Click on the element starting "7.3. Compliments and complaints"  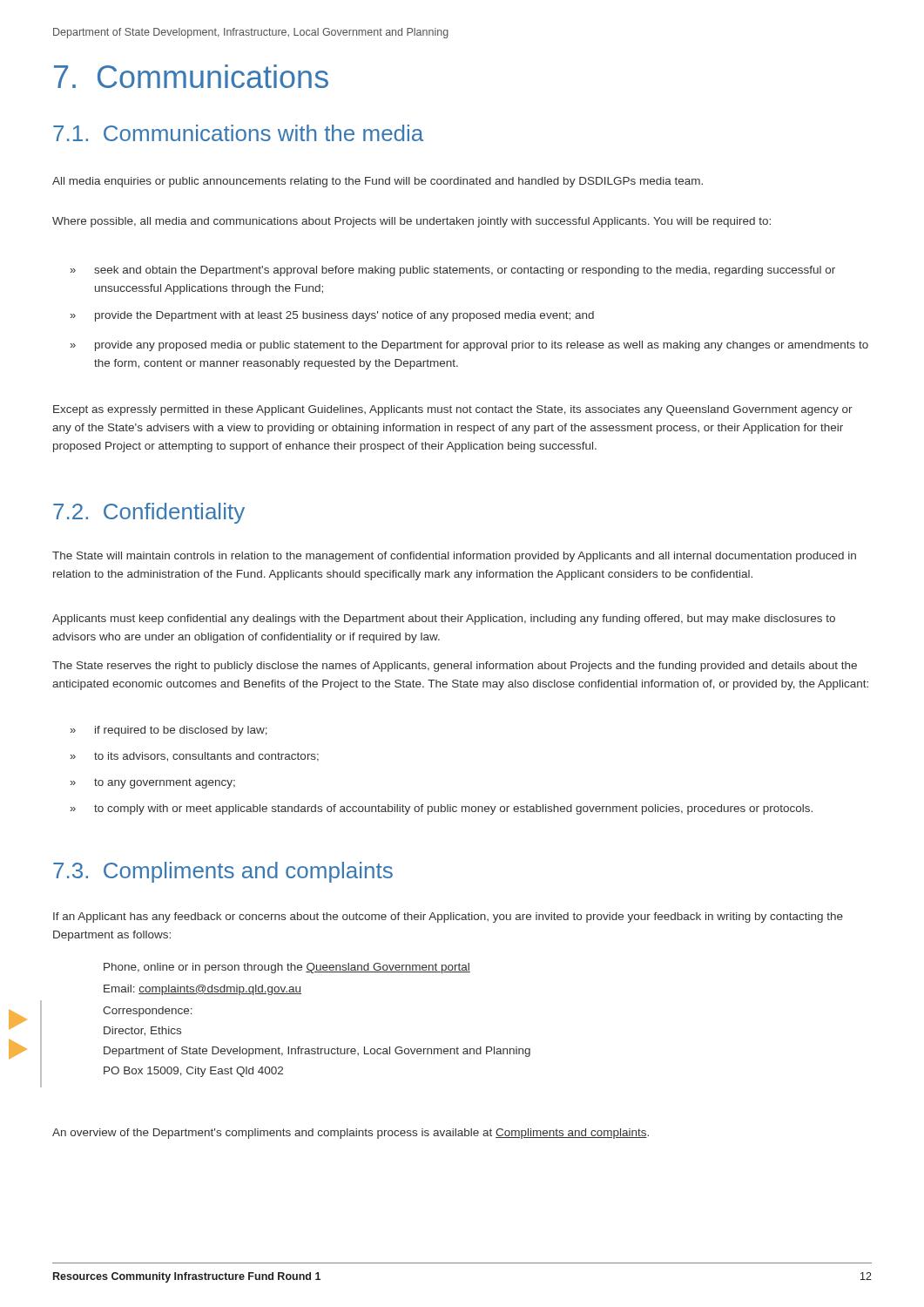(223, 872)
